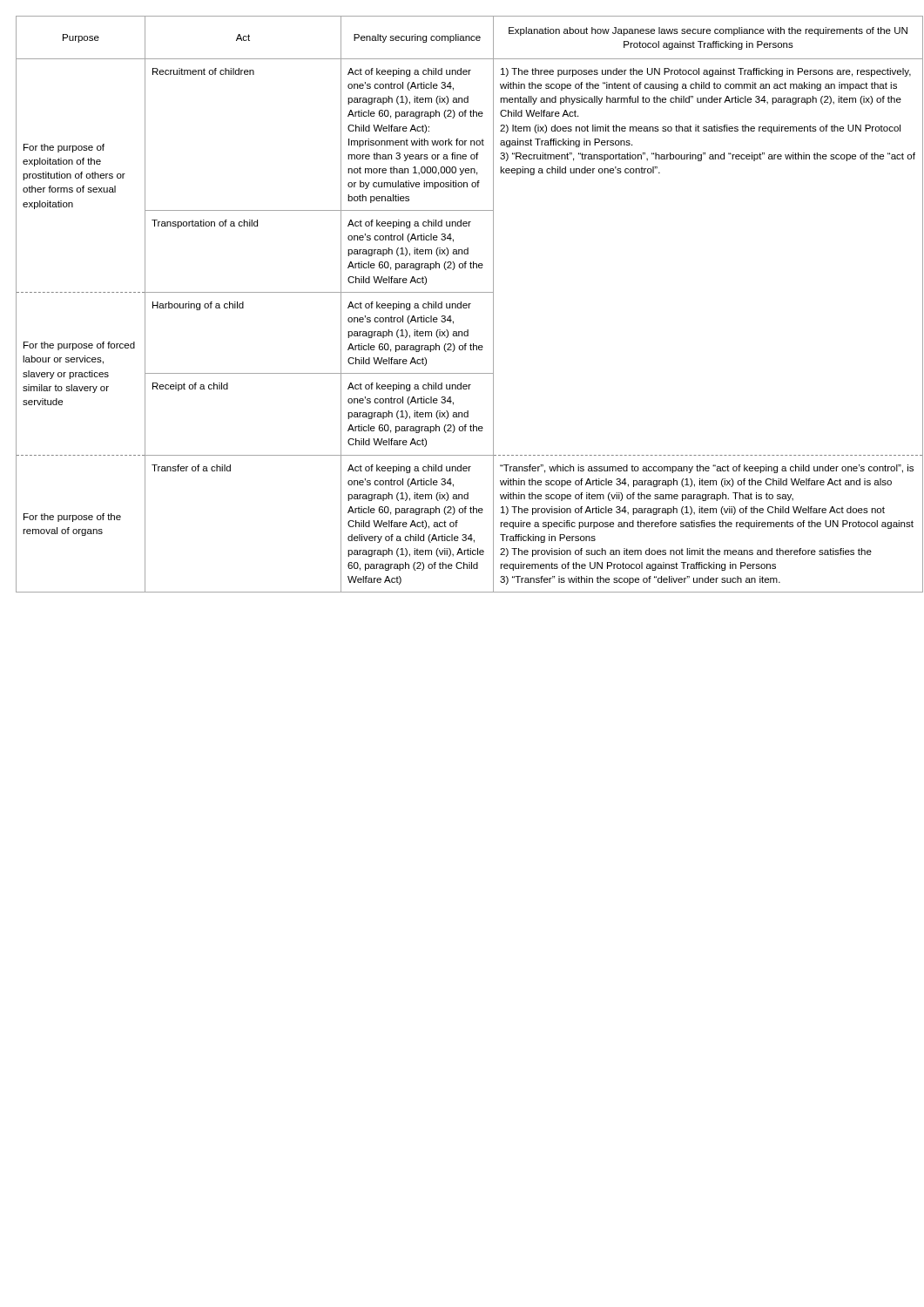
Task: Locate the table with the text "For the purpose of forced"
Action: (462, 654)
